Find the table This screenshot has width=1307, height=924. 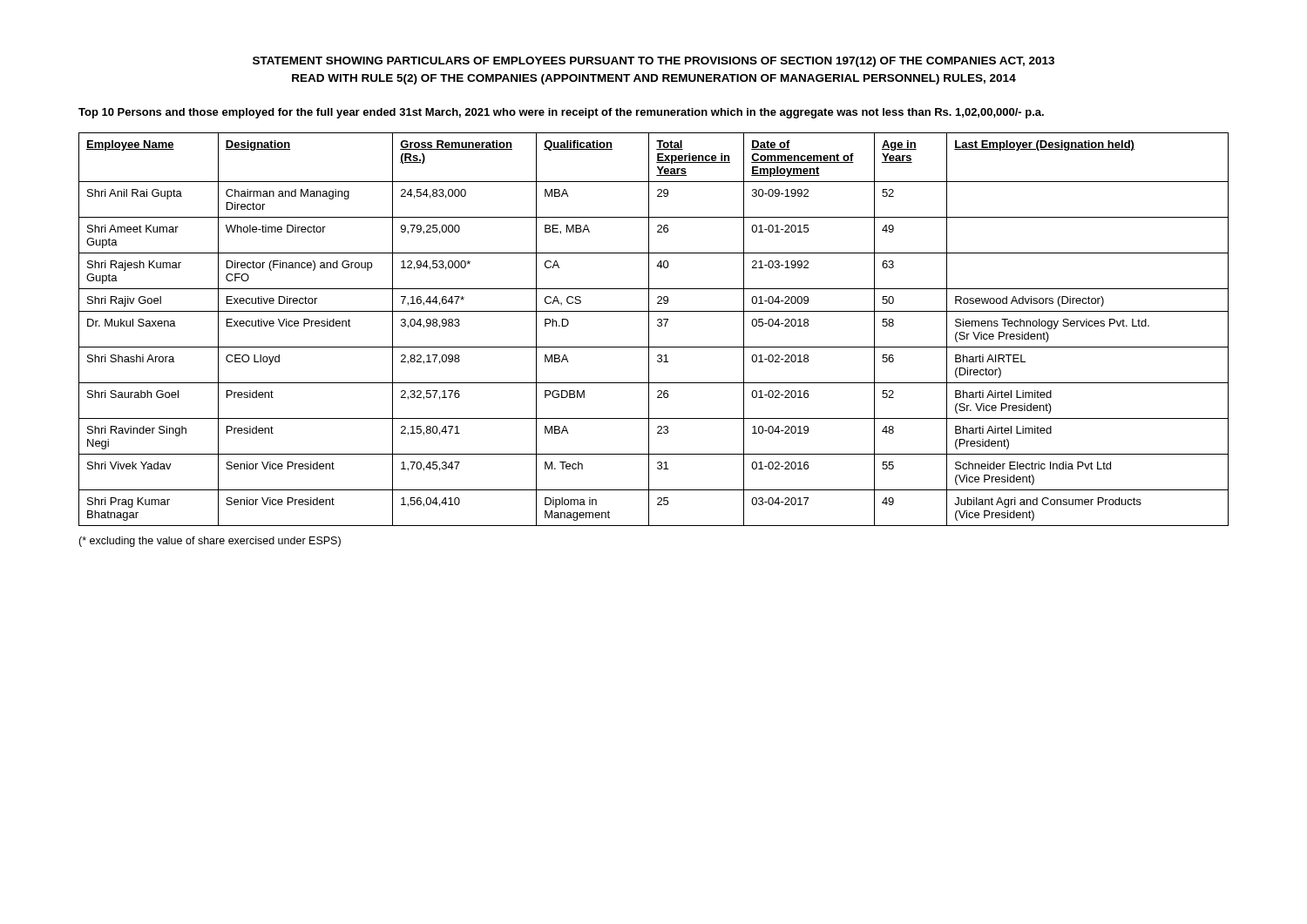pos(654,329)
